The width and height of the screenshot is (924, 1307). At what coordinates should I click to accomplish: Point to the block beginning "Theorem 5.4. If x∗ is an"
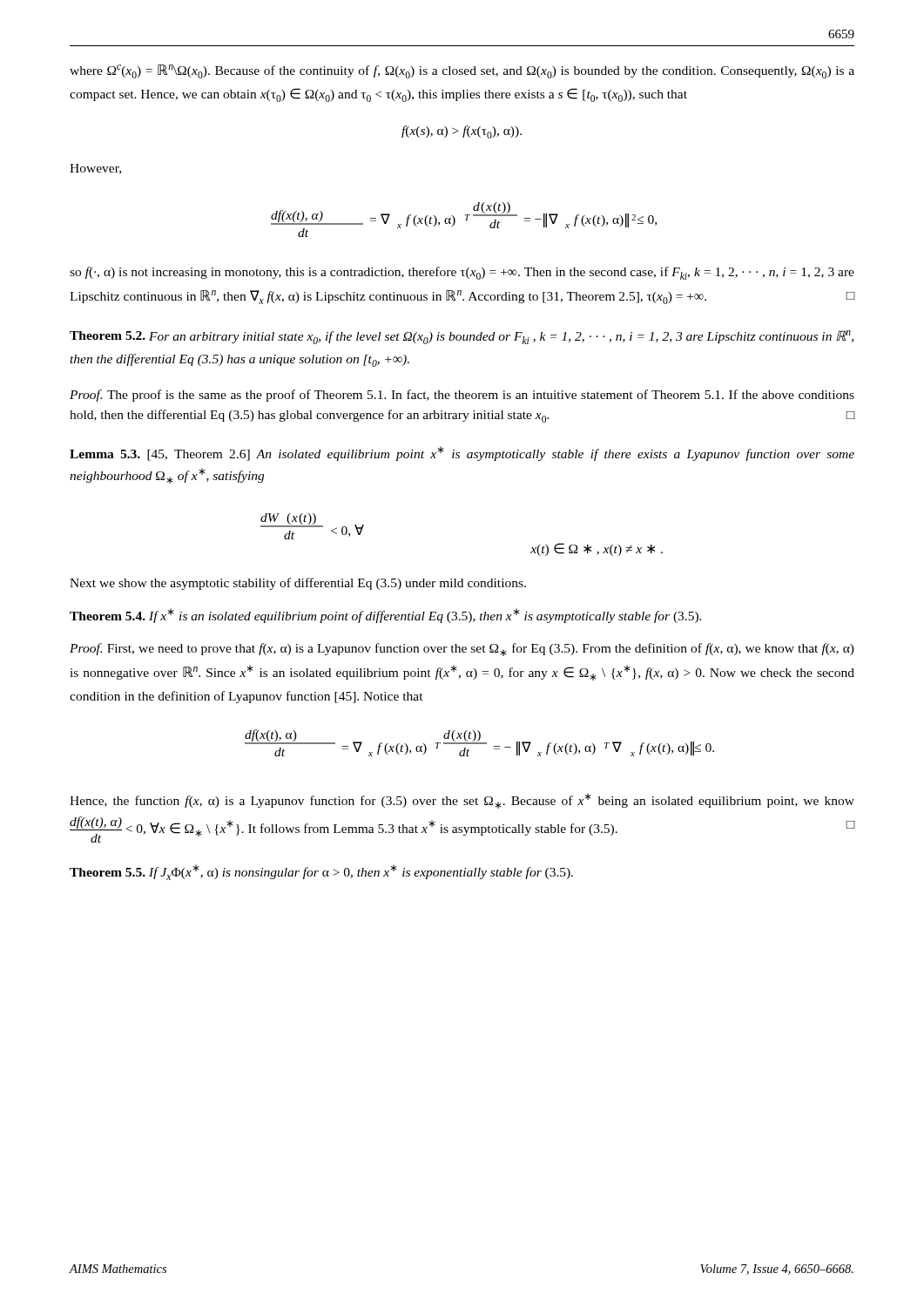386,615
